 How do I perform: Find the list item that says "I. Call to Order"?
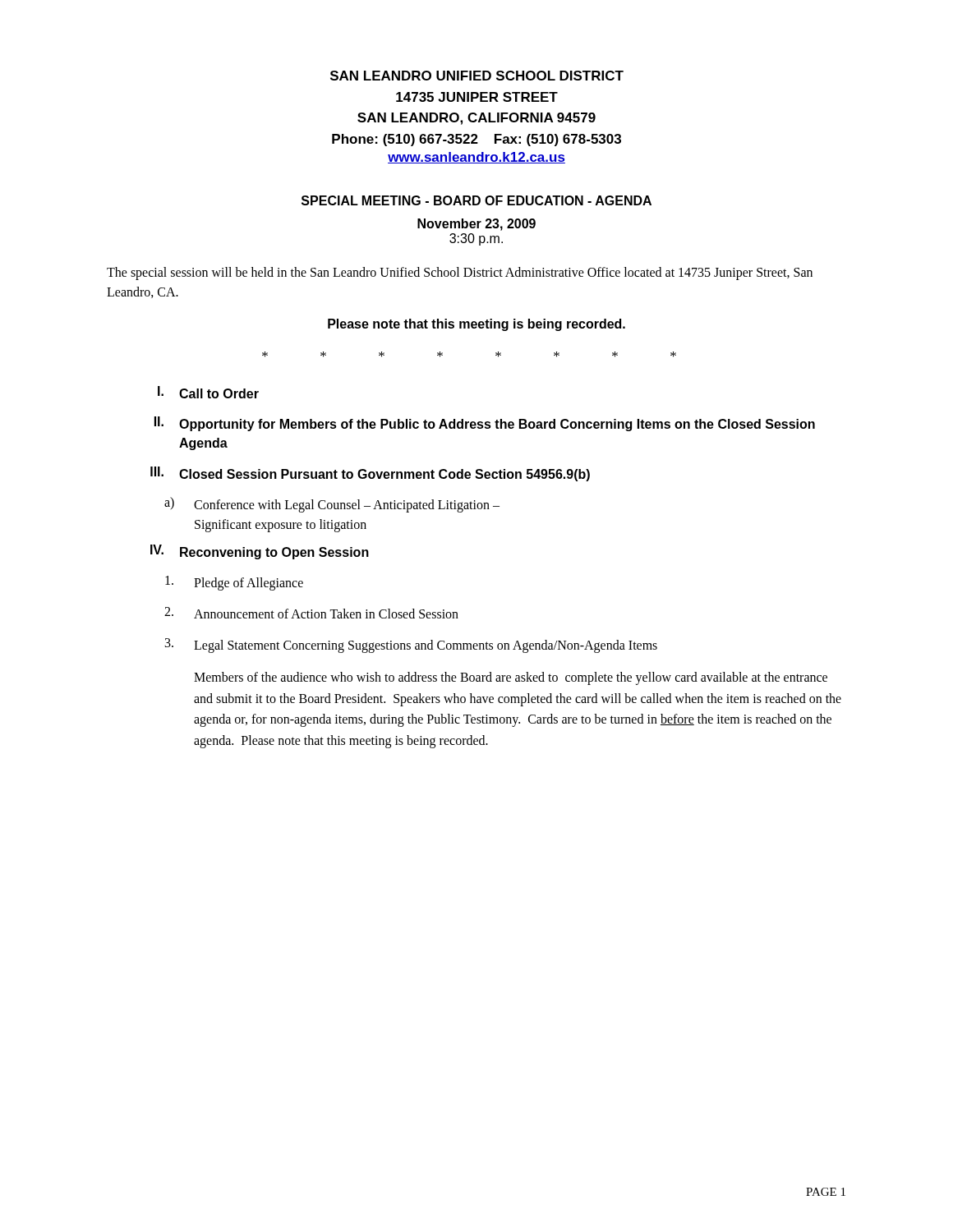pos(208,392)
